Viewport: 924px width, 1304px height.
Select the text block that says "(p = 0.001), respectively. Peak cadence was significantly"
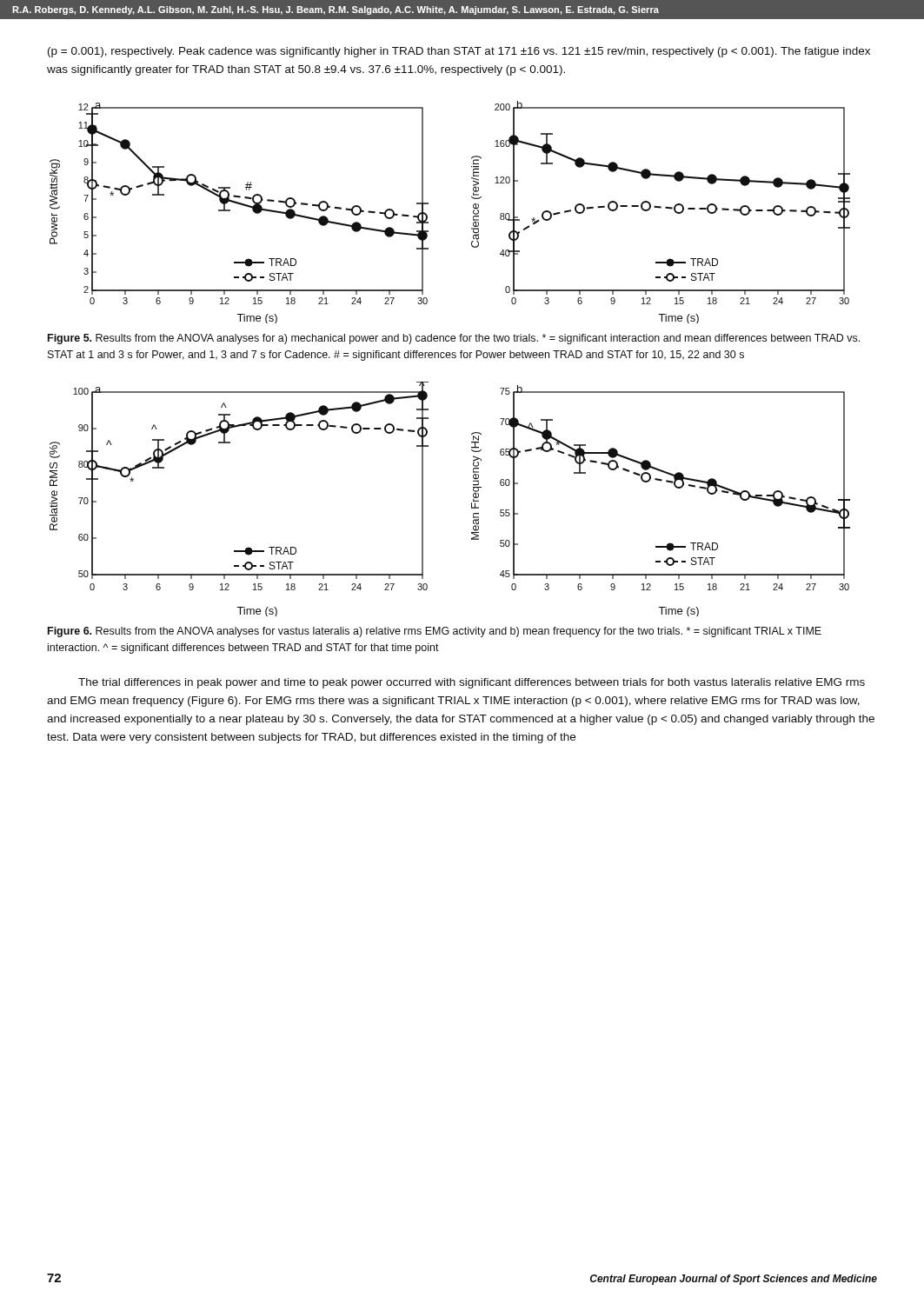point(459,60)
